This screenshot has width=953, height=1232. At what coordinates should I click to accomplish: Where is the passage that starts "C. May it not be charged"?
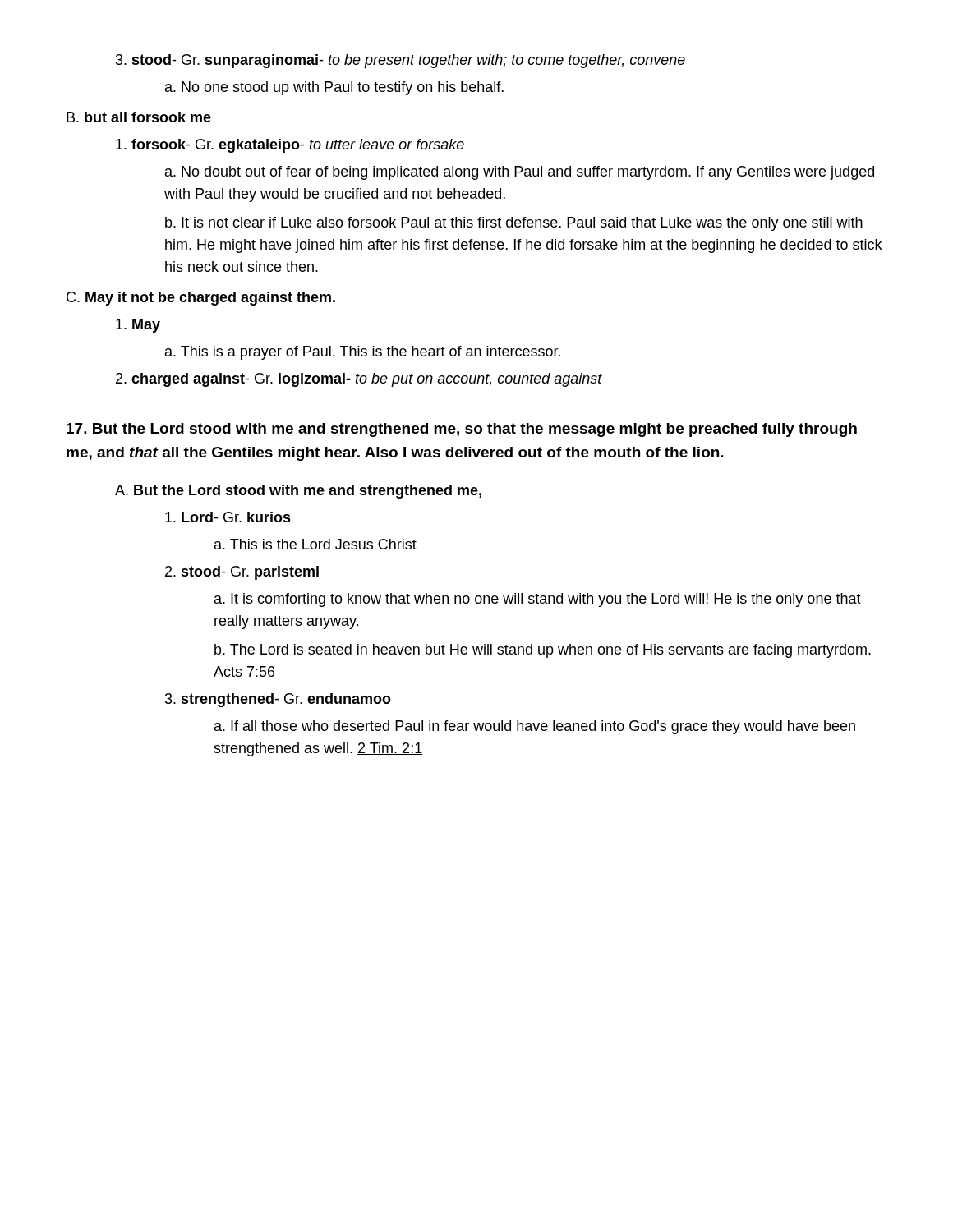click(201, 297)
